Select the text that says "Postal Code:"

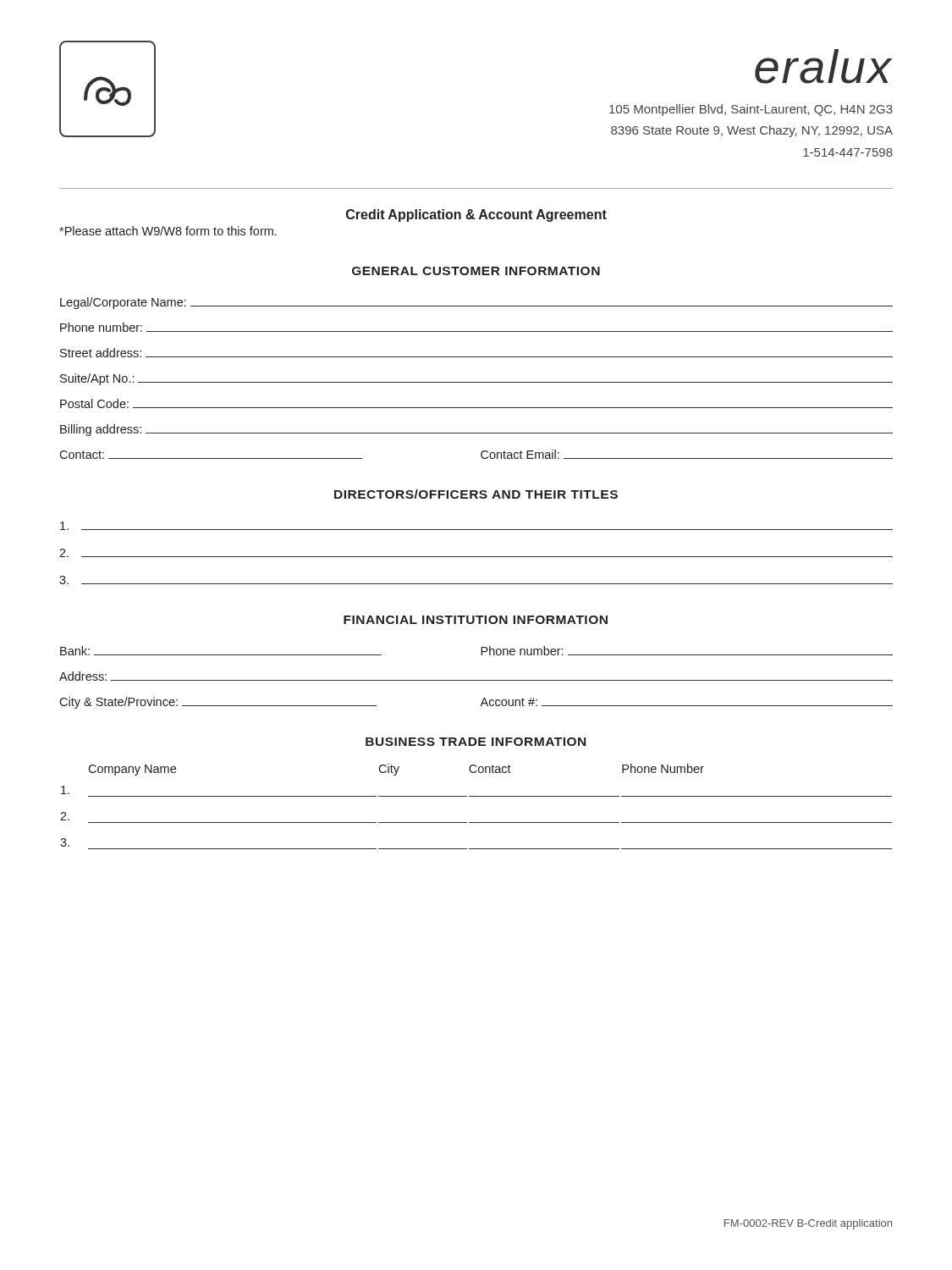pos(476,401)
